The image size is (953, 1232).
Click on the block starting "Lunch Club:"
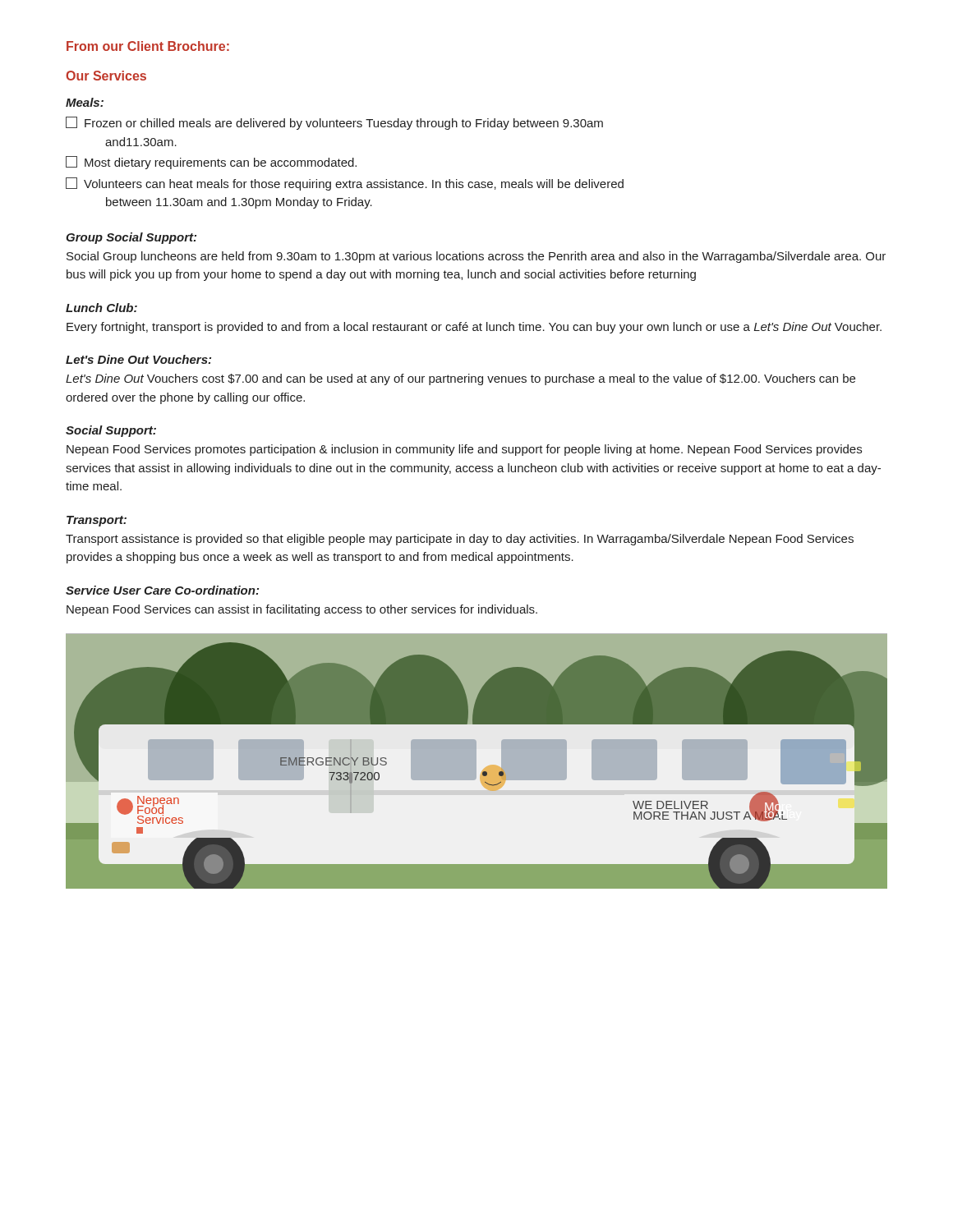[102, 307]
